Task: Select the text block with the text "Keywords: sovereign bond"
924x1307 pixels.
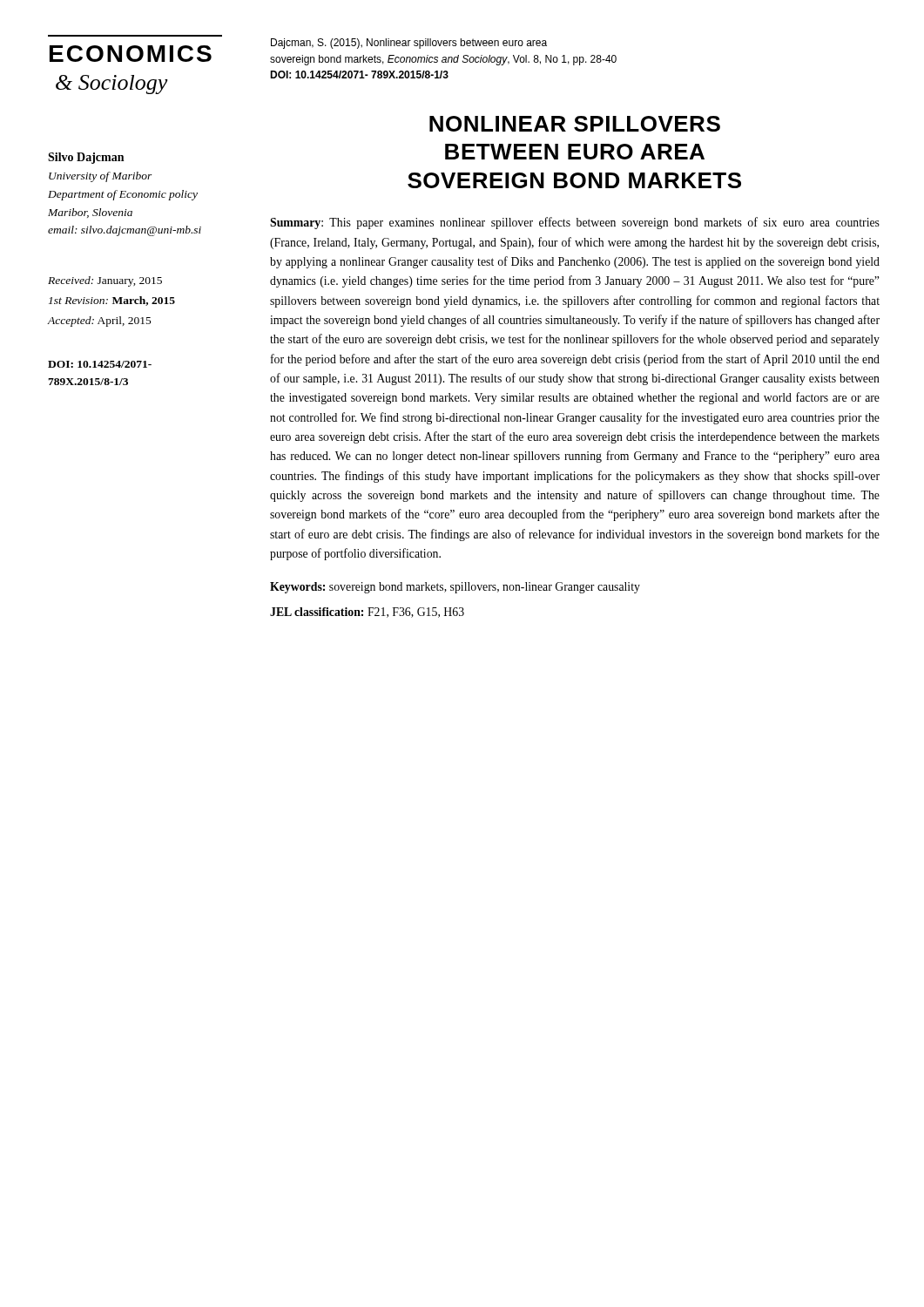Action: 455,587
